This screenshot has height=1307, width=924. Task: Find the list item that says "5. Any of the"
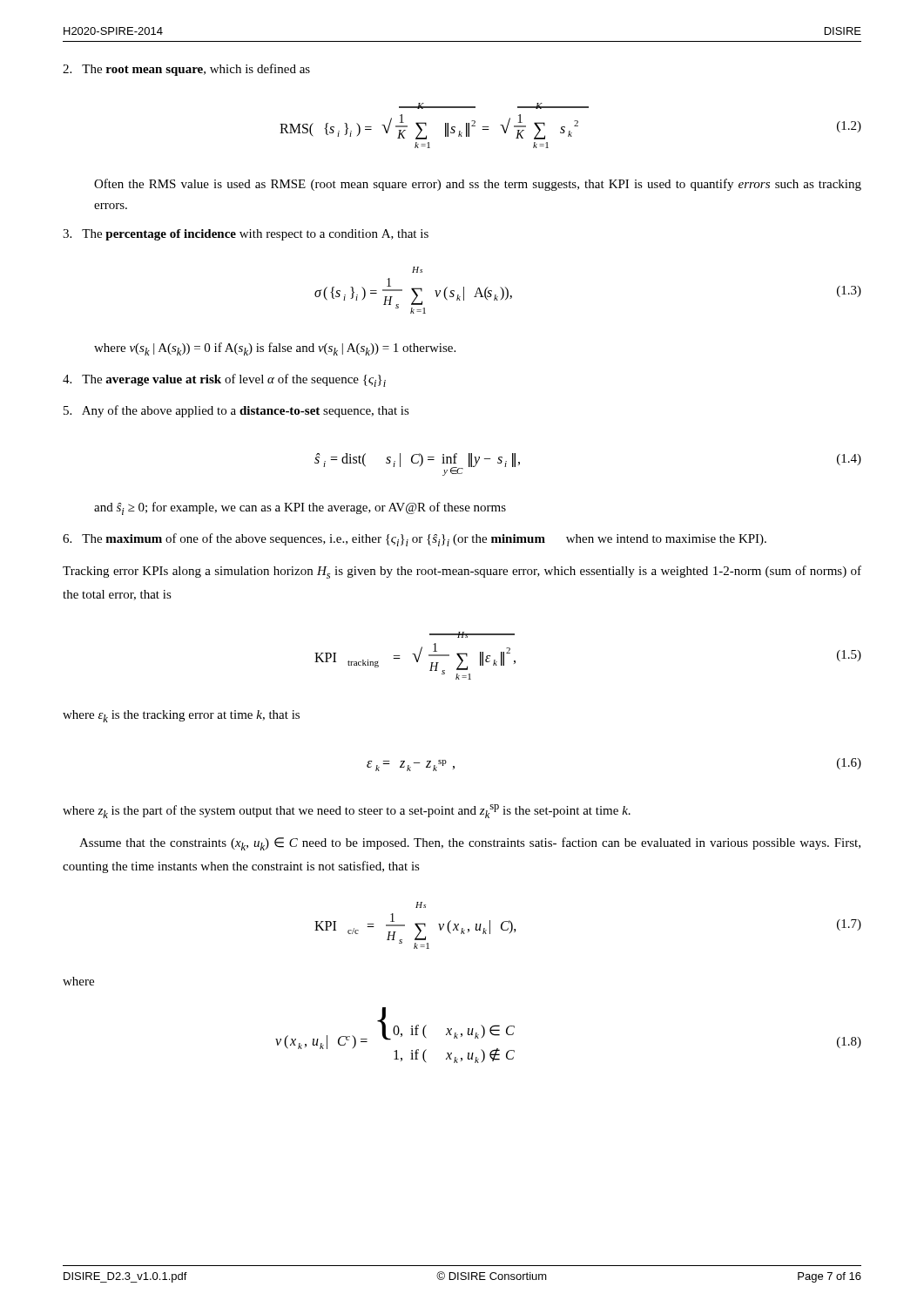pos(236,410)
